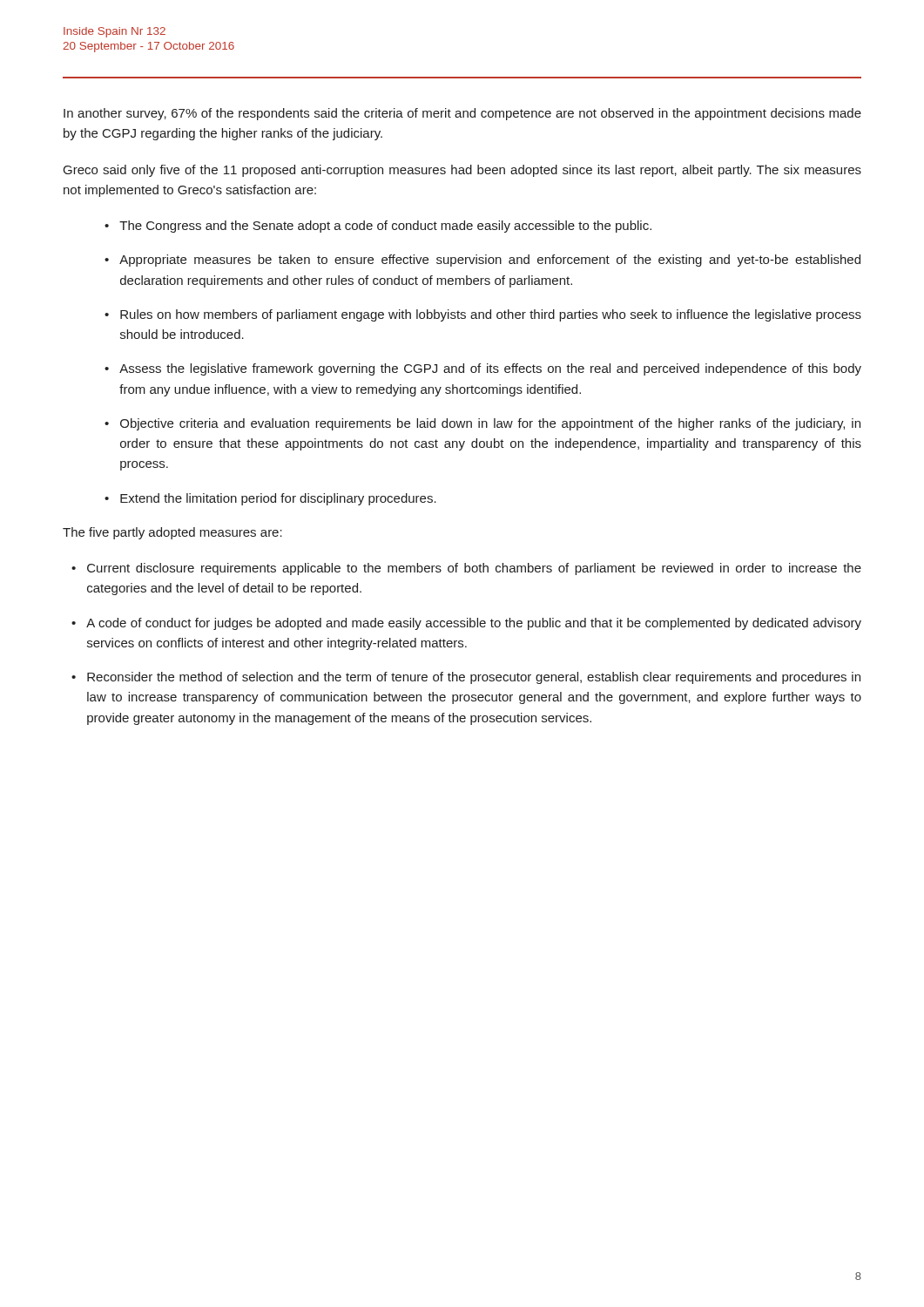The image size is (924, 1307).
Task: Find the text starting "Reconsider the method of selection and the term"
Action: 474,697
